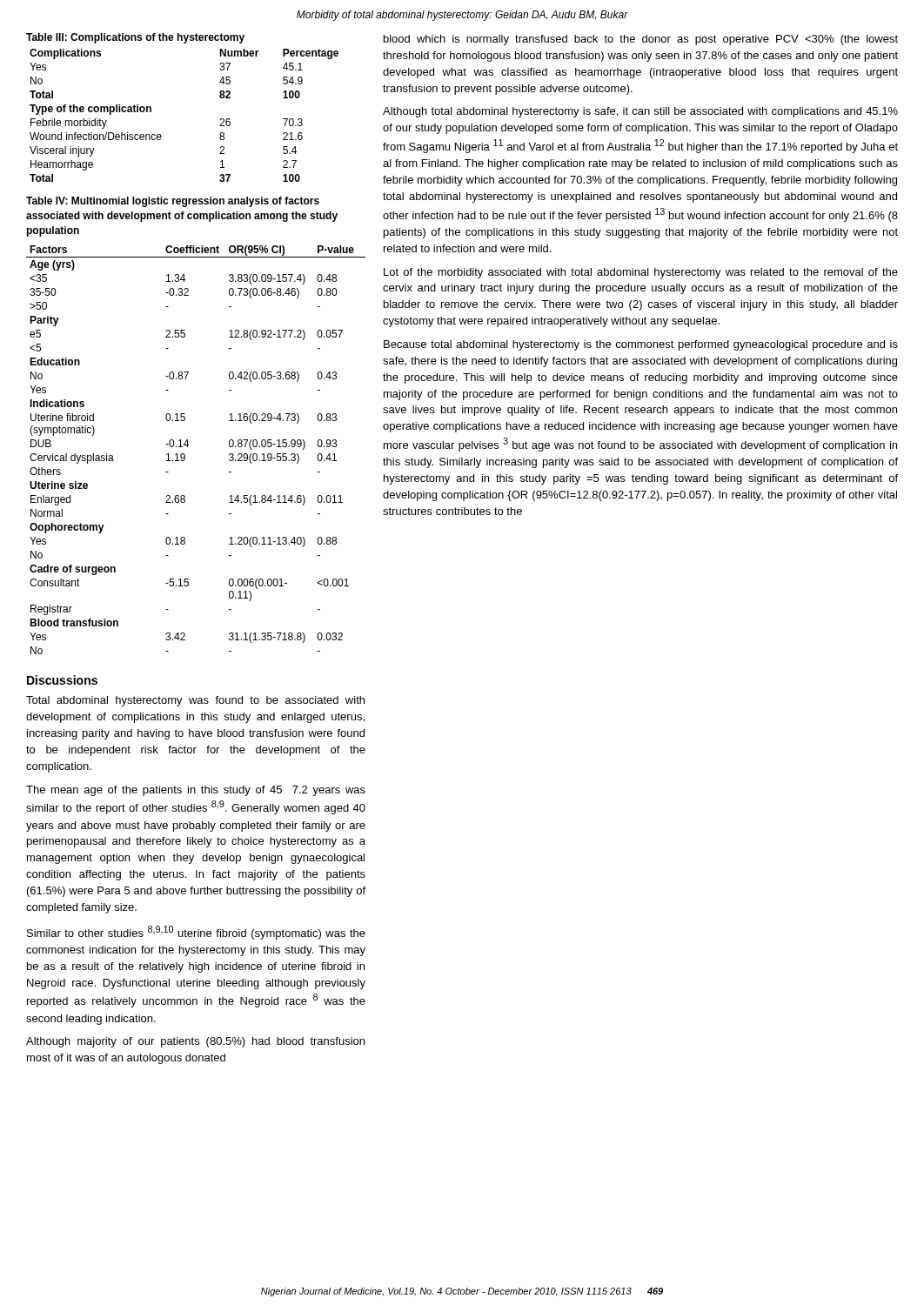The image size is (924, 1305).
Task: Click on the text block starting "The mean age of the"
Action: [x=196, y=848]
